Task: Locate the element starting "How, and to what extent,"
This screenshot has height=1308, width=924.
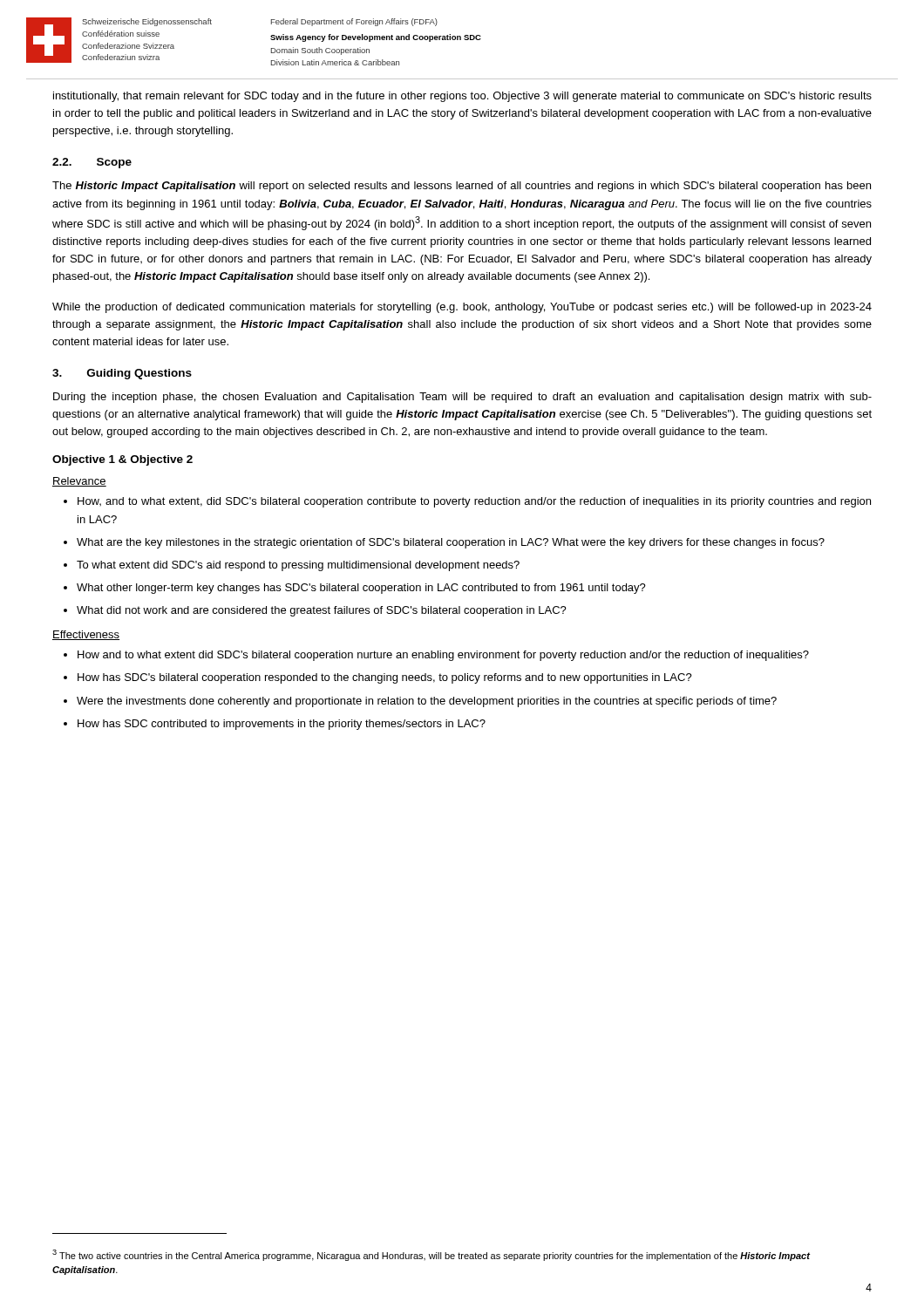Action: (x=474, y=510)
